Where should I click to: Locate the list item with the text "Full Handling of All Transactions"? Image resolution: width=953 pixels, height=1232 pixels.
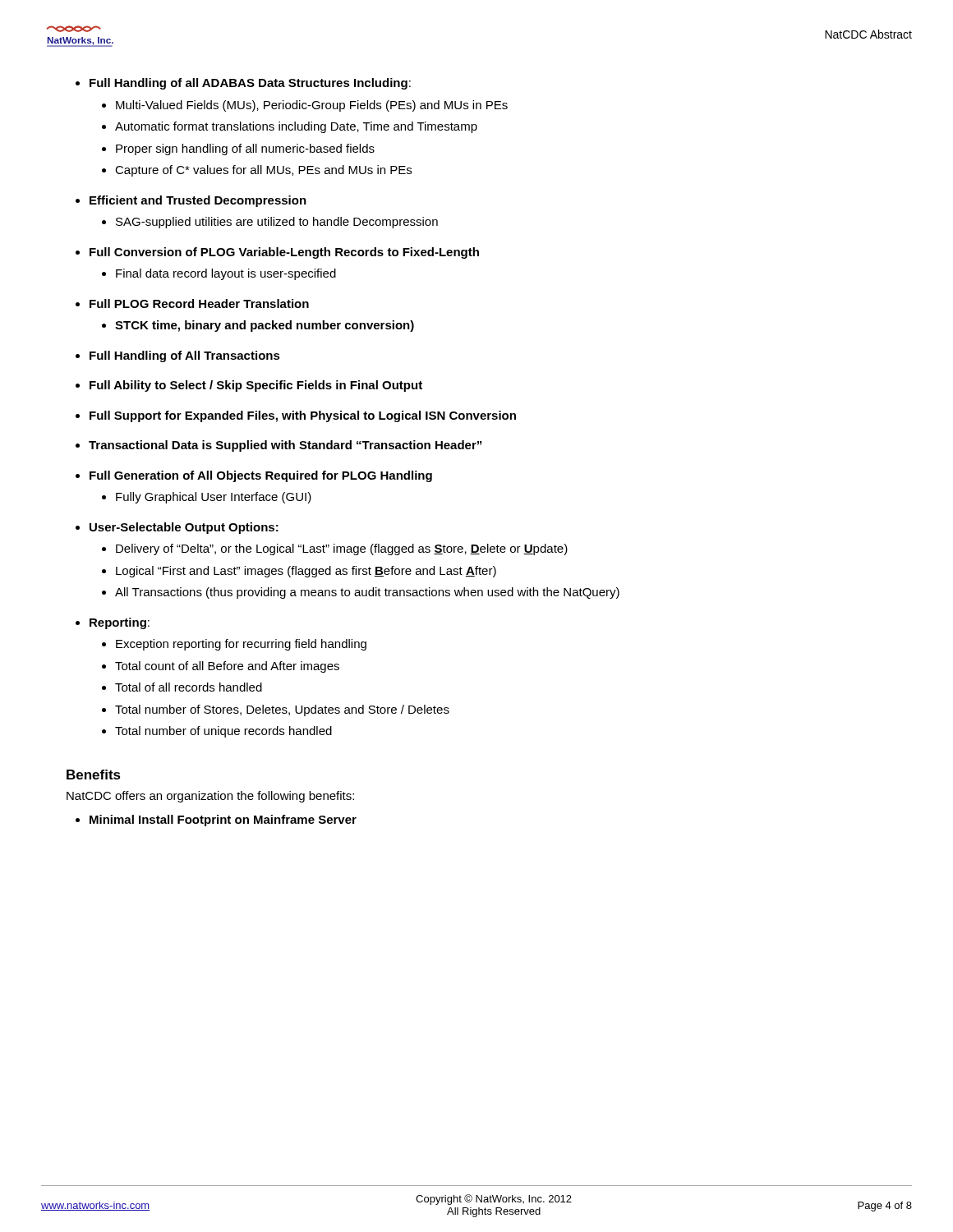coord(184,355)
